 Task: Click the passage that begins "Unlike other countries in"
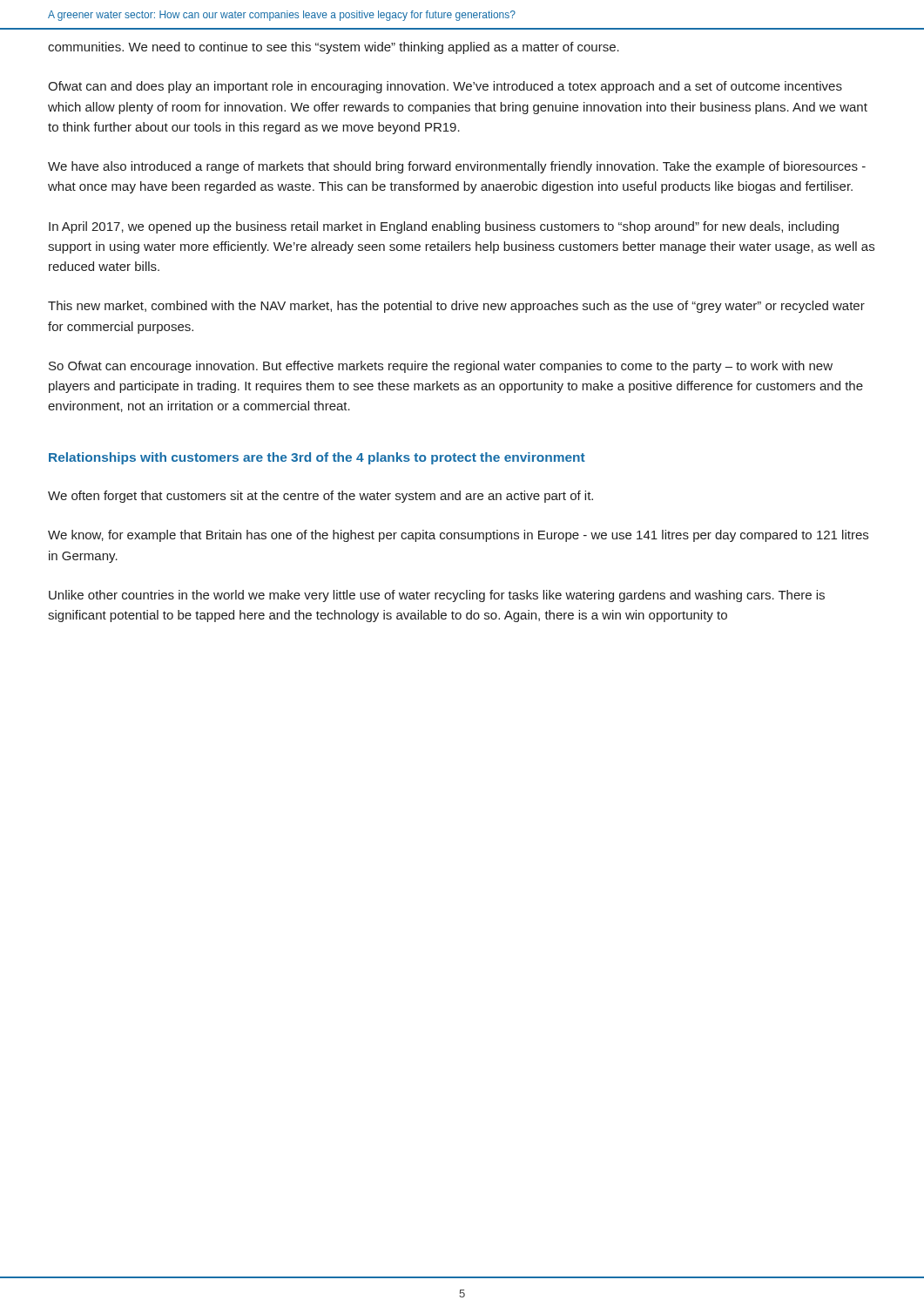(437, 605)
